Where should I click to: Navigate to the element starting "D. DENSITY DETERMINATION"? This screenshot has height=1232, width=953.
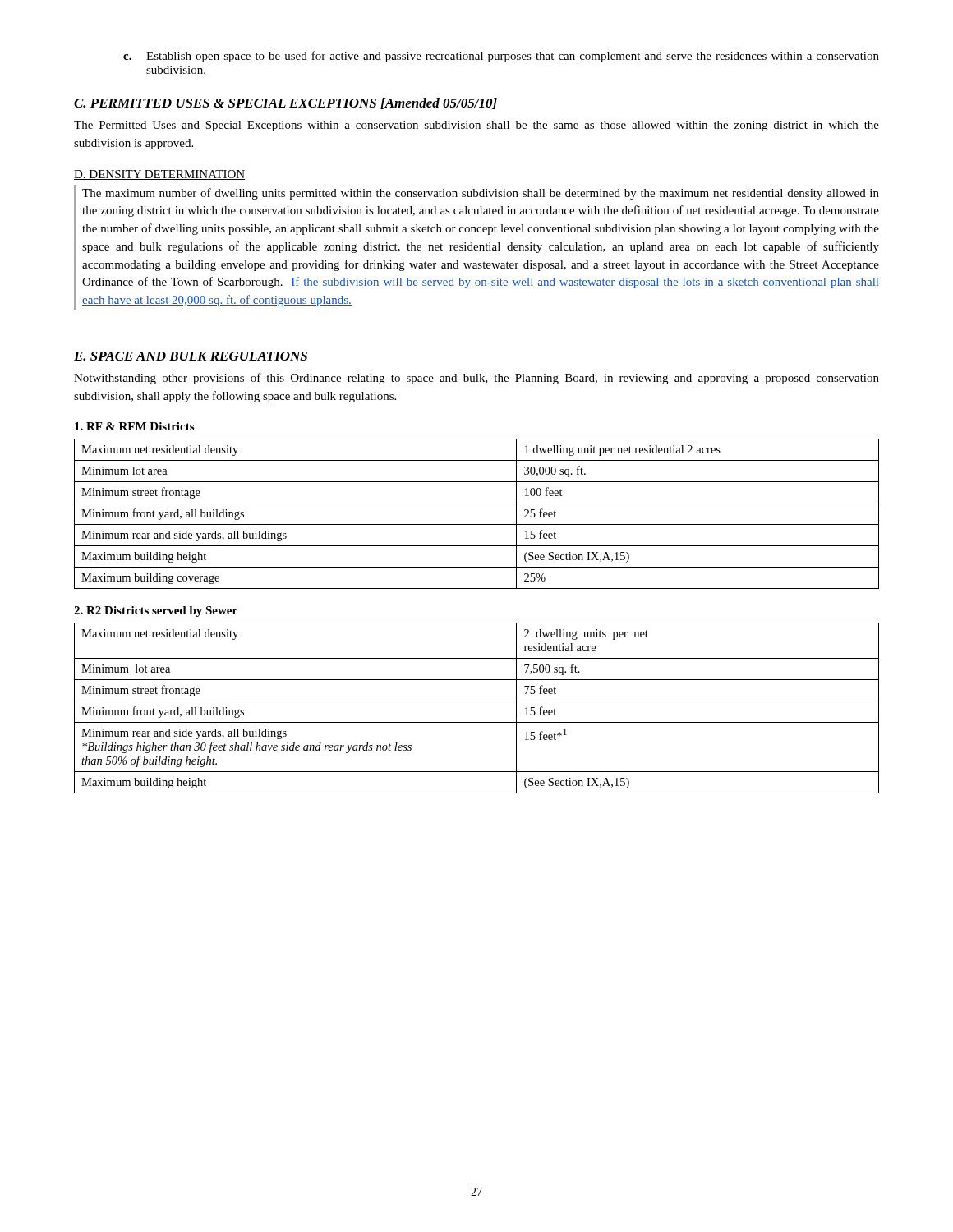click(x=159, y=174)
